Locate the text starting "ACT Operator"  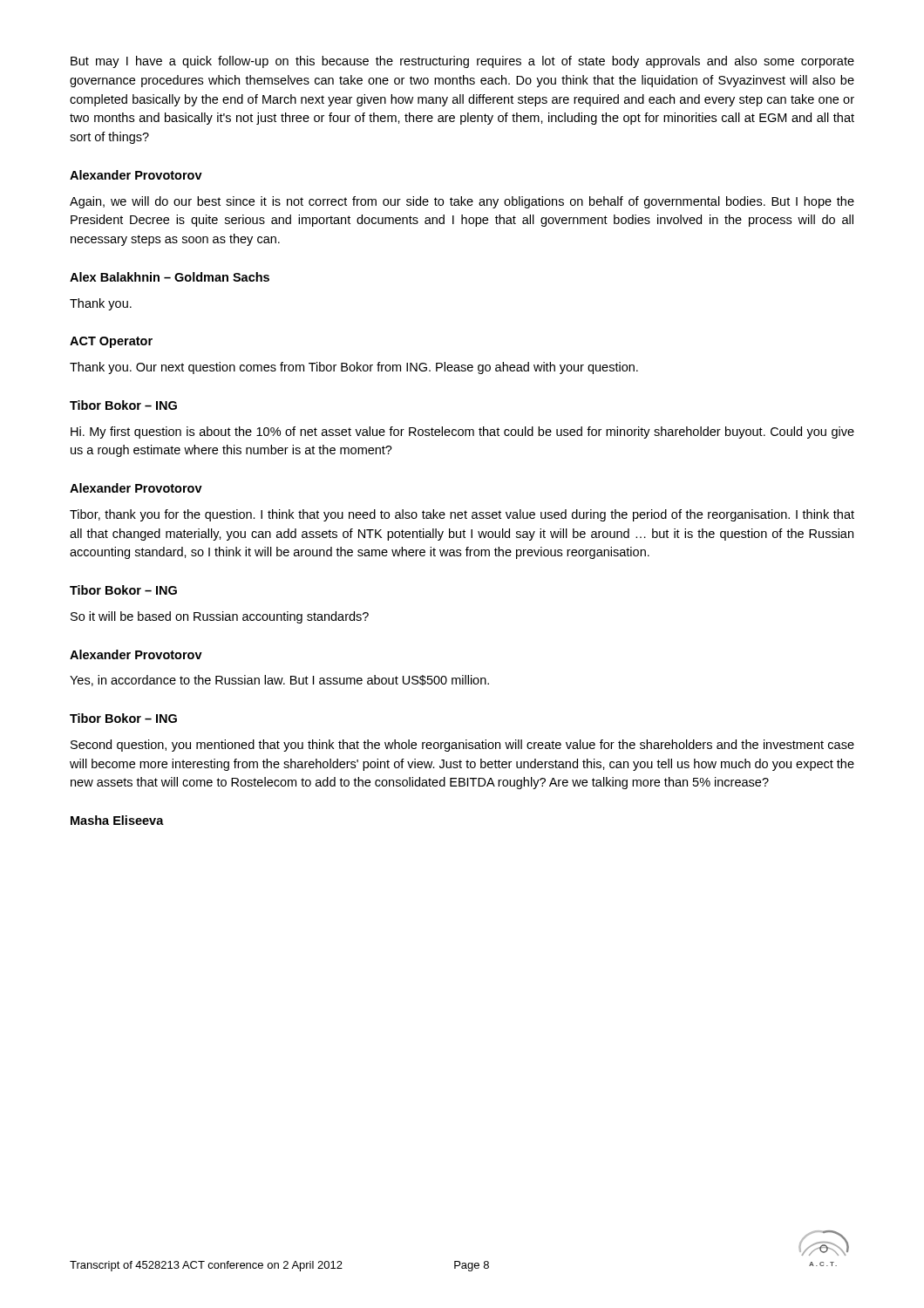tap(111, 341)
